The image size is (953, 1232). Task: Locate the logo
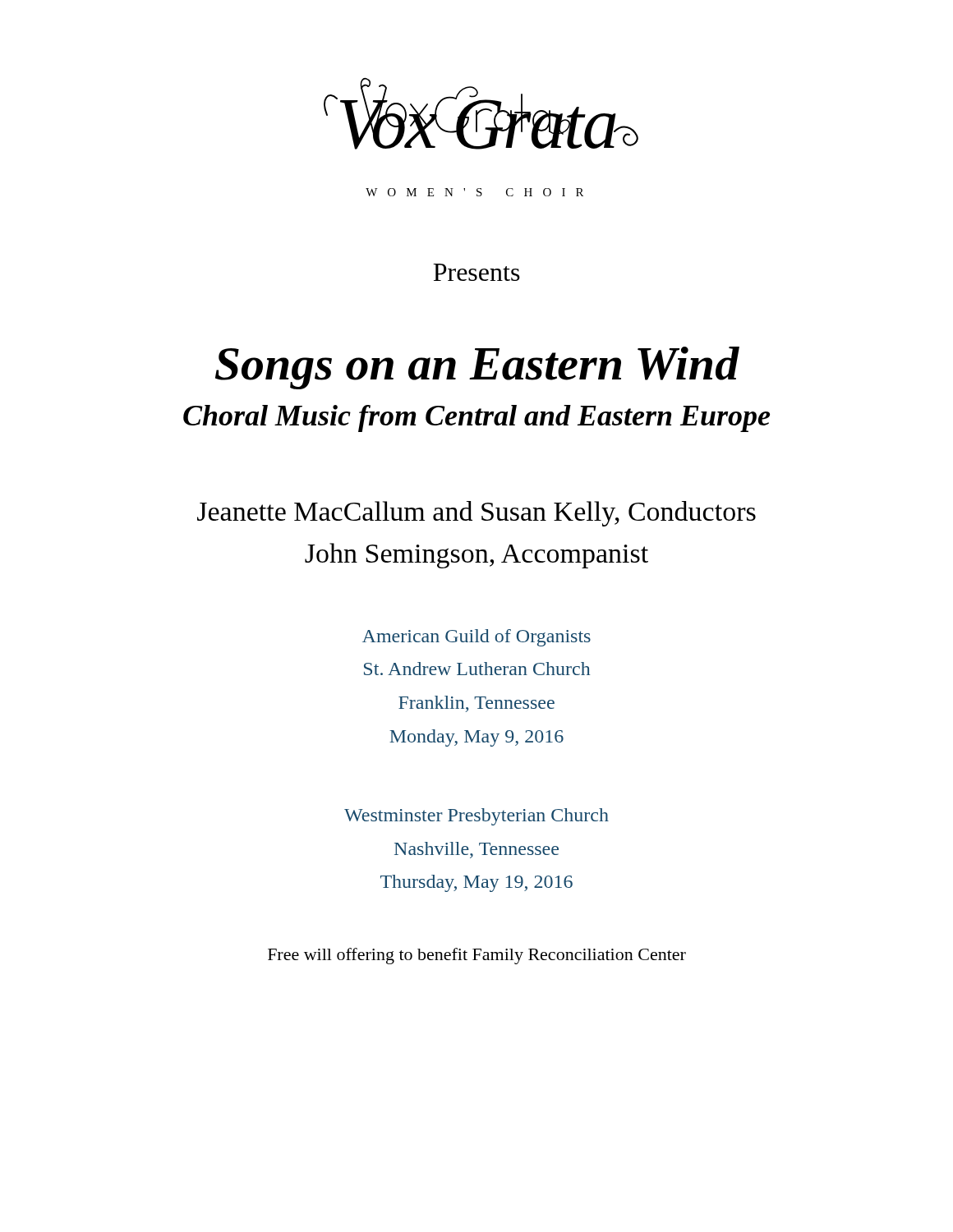pyautogui.click(x=476, y=133)
